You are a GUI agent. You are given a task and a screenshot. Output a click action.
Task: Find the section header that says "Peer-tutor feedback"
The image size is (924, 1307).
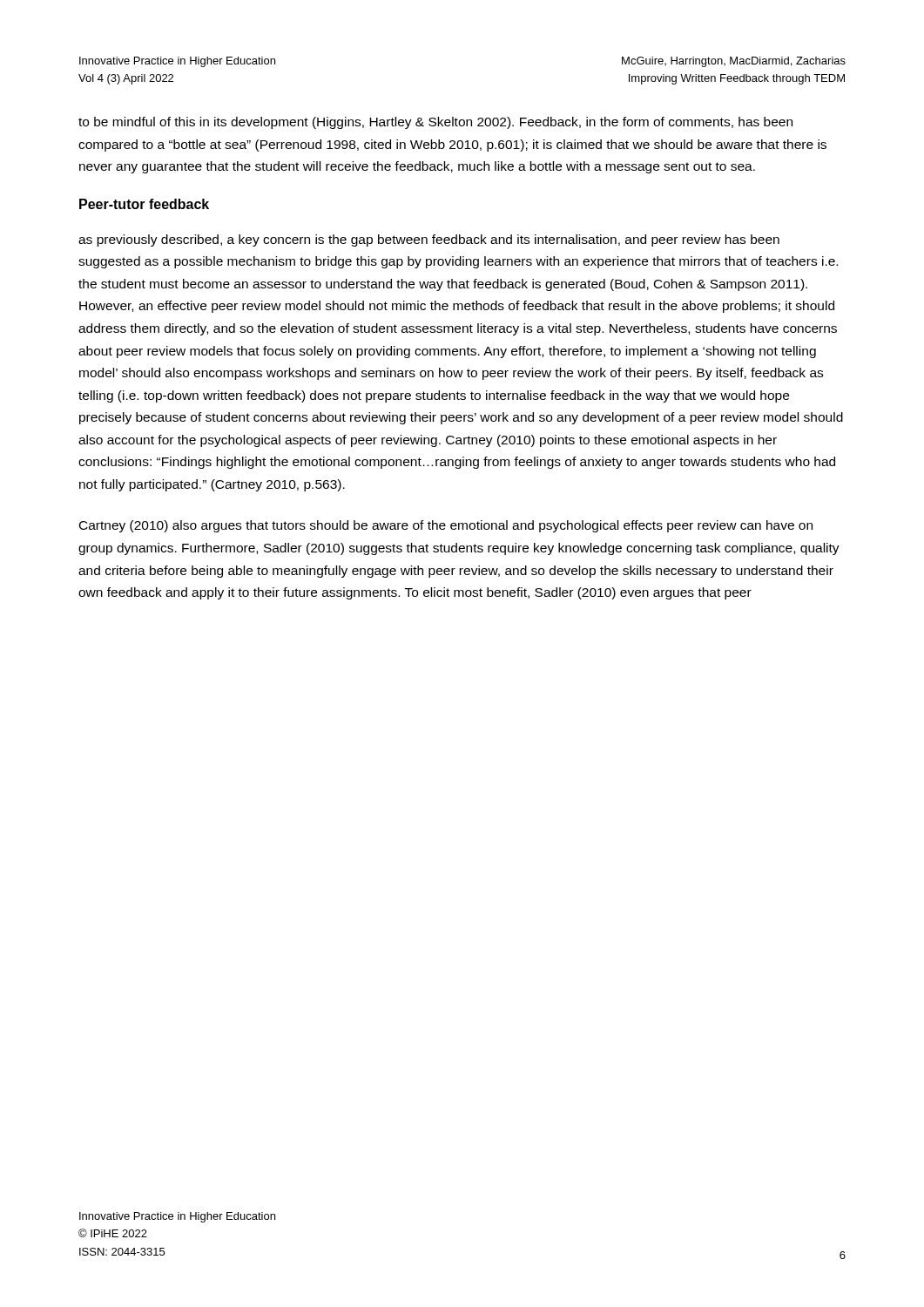[x=144, y=204]
